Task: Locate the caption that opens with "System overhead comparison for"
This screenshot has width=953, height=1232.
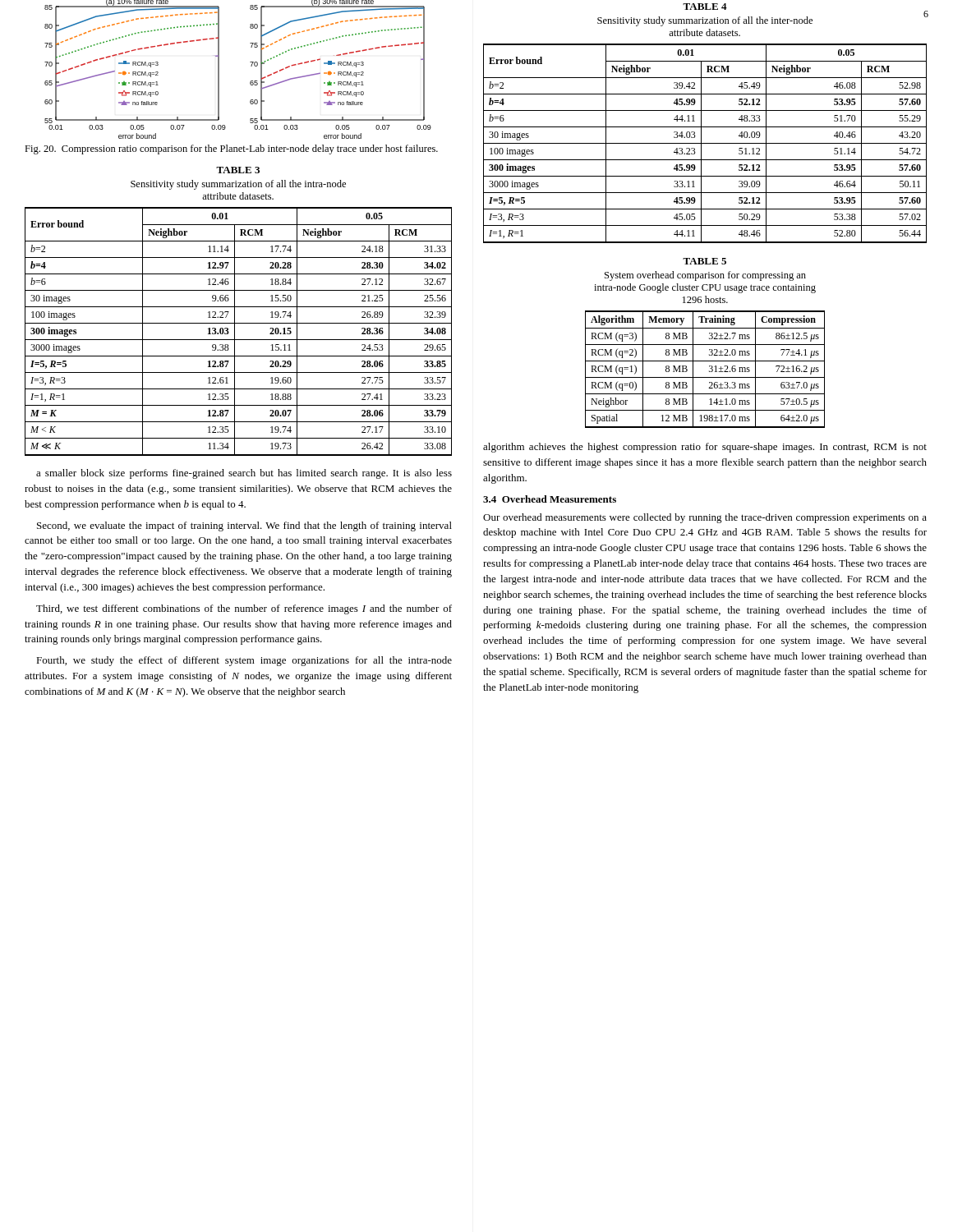Action: click(x=705, y=287)
